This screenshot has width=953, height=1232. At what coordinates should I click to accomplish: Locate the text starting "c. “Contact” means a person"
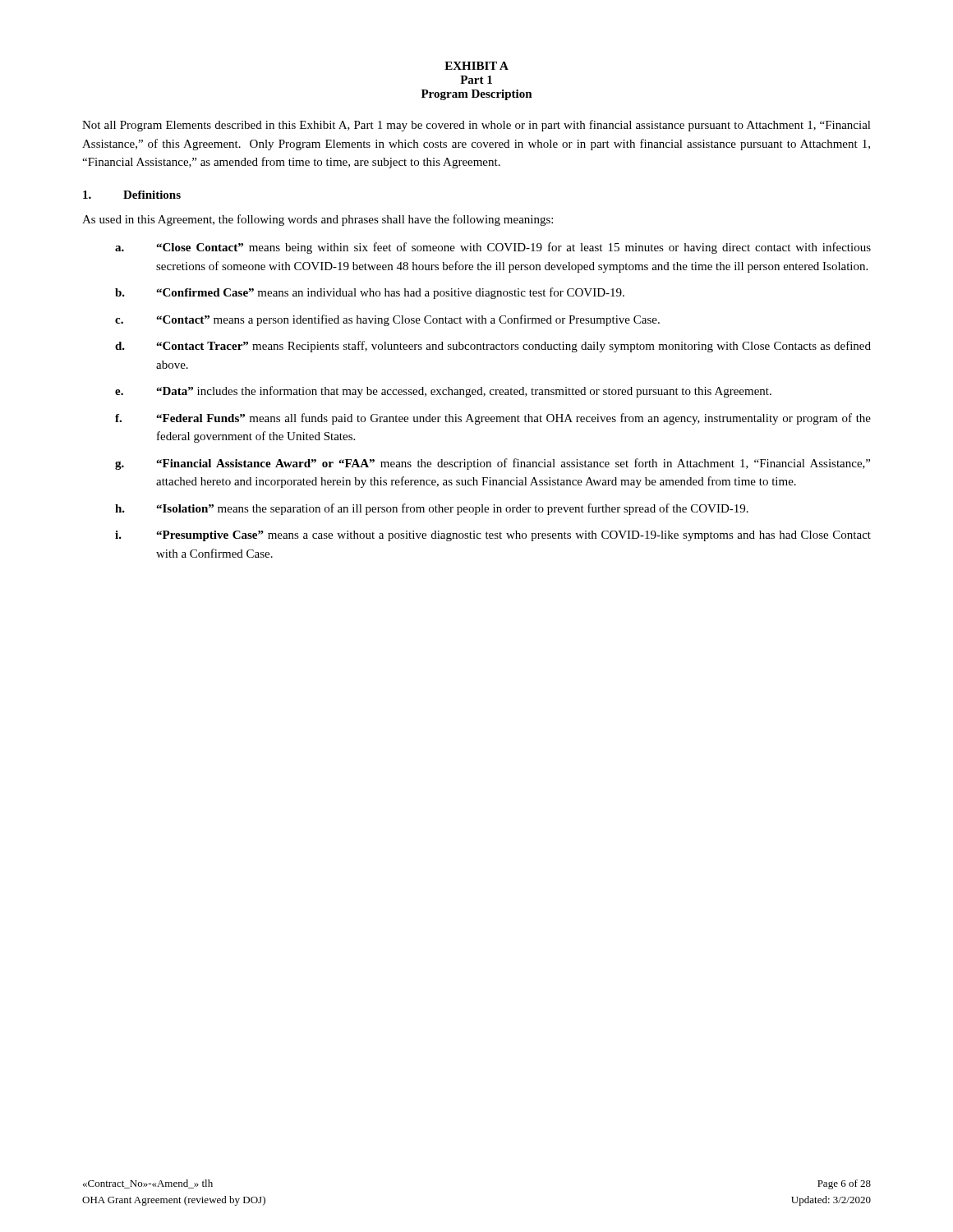point(493,319)
